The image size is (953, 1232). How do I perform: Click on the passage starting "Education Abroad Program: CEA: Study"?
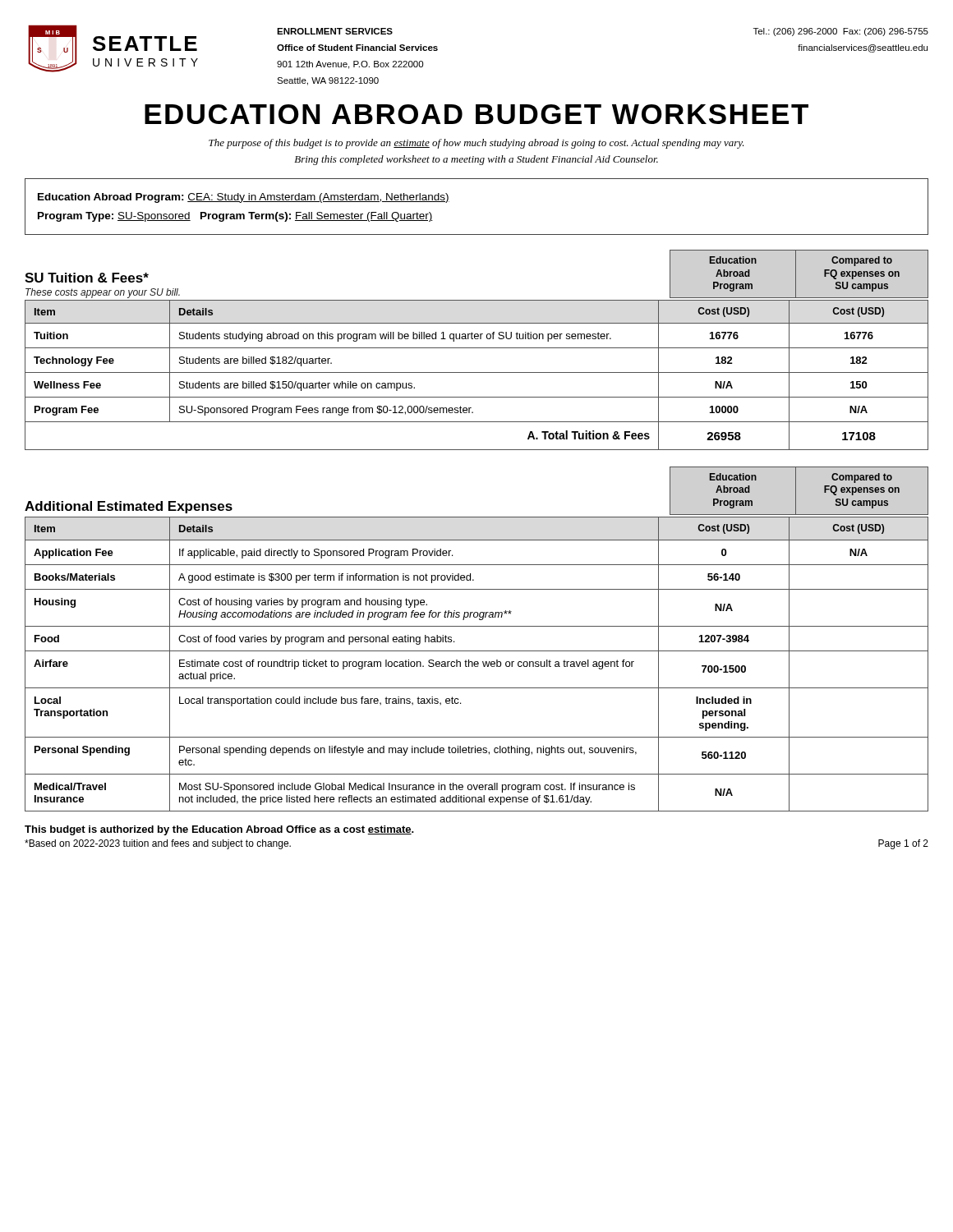(243, 206)
